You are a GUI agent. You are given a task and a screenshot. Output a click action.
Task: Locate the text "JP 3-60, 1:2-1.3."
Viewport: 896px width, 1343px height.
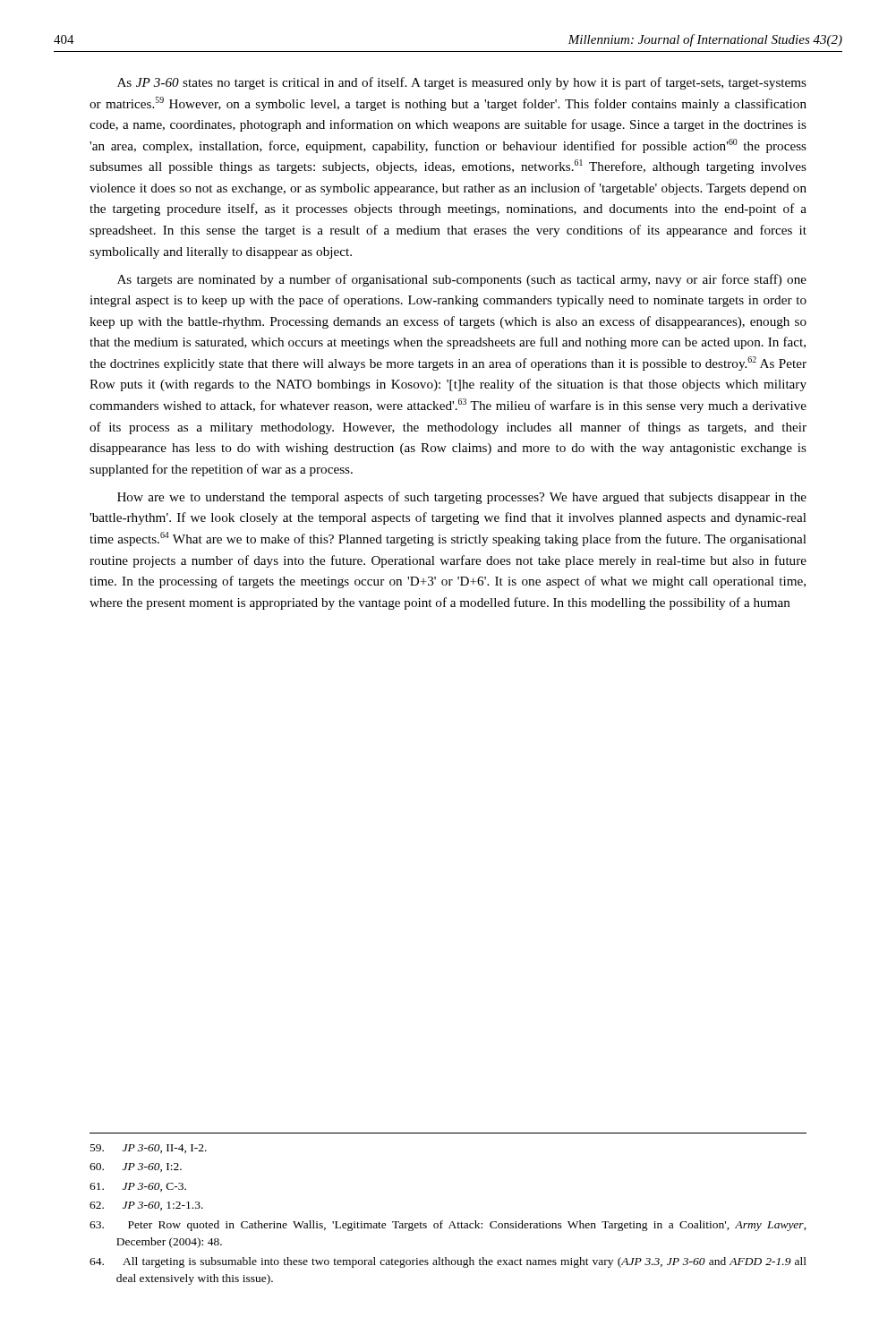point(146,1206)
